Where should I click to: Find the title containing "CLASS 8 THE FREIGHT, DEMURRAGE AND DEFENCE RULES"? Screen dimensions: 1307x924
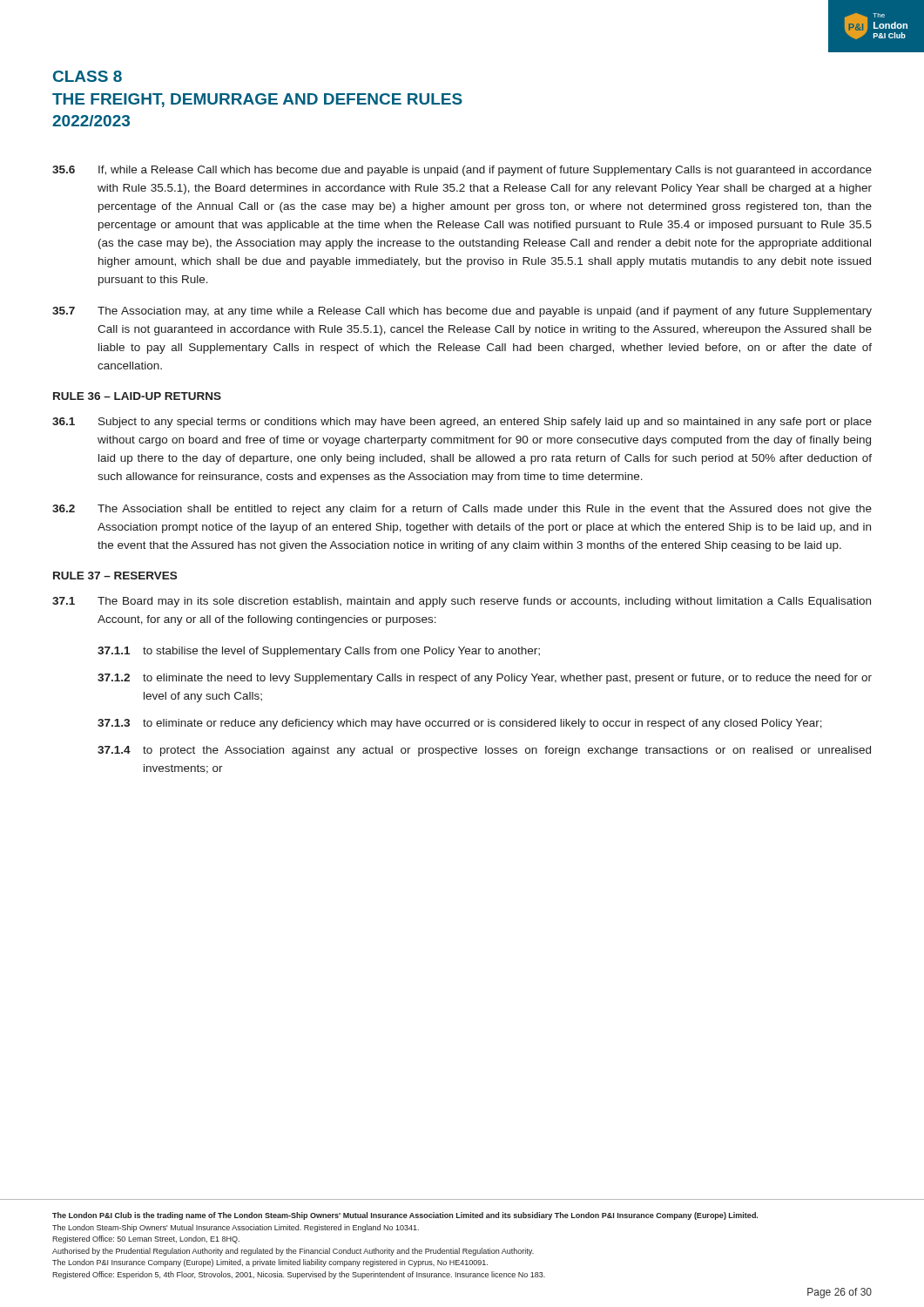[x=462, y=99]
